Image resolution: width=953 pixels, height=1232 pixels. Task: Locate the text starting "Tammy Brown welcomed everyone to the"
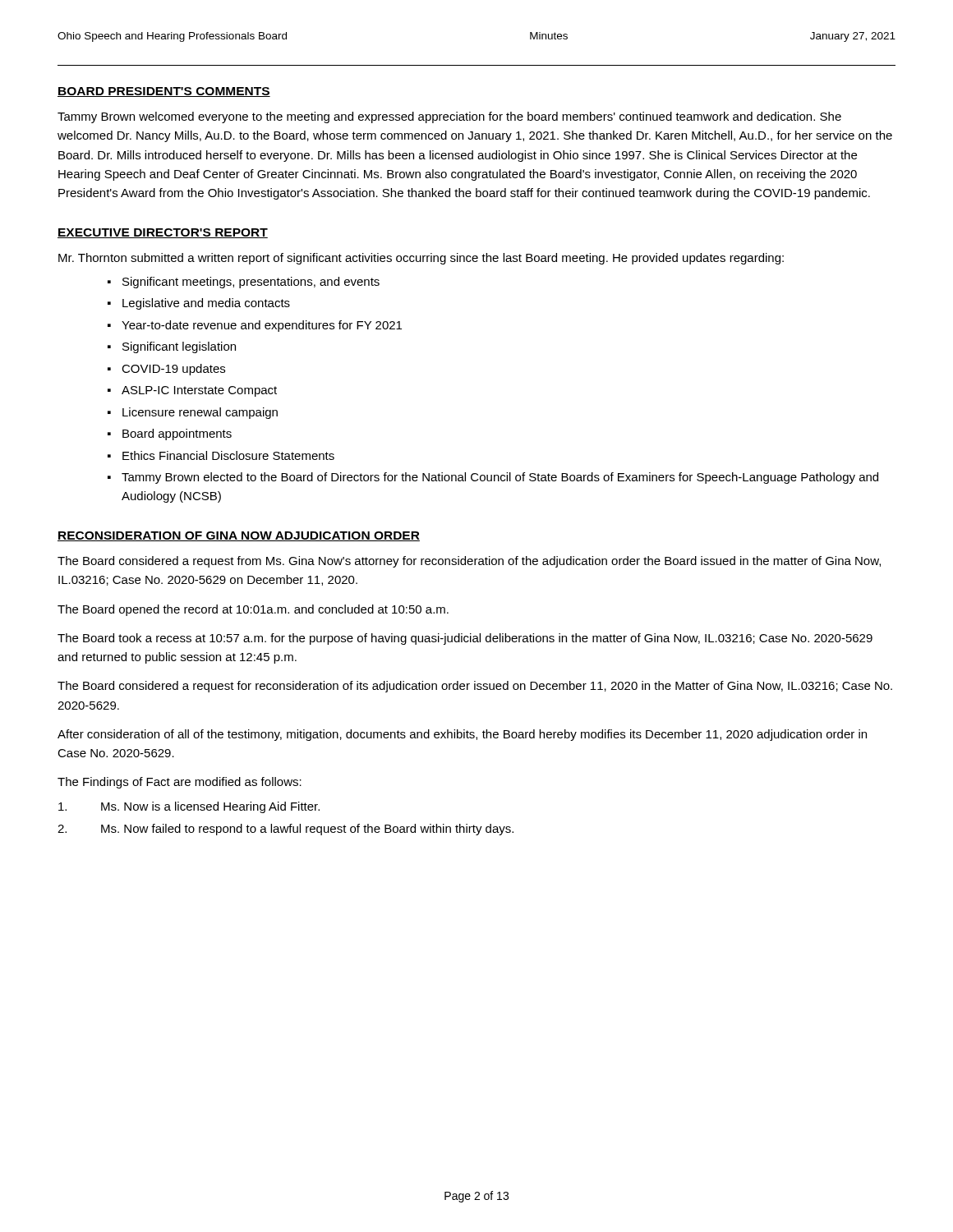click(x=475, y=154)
